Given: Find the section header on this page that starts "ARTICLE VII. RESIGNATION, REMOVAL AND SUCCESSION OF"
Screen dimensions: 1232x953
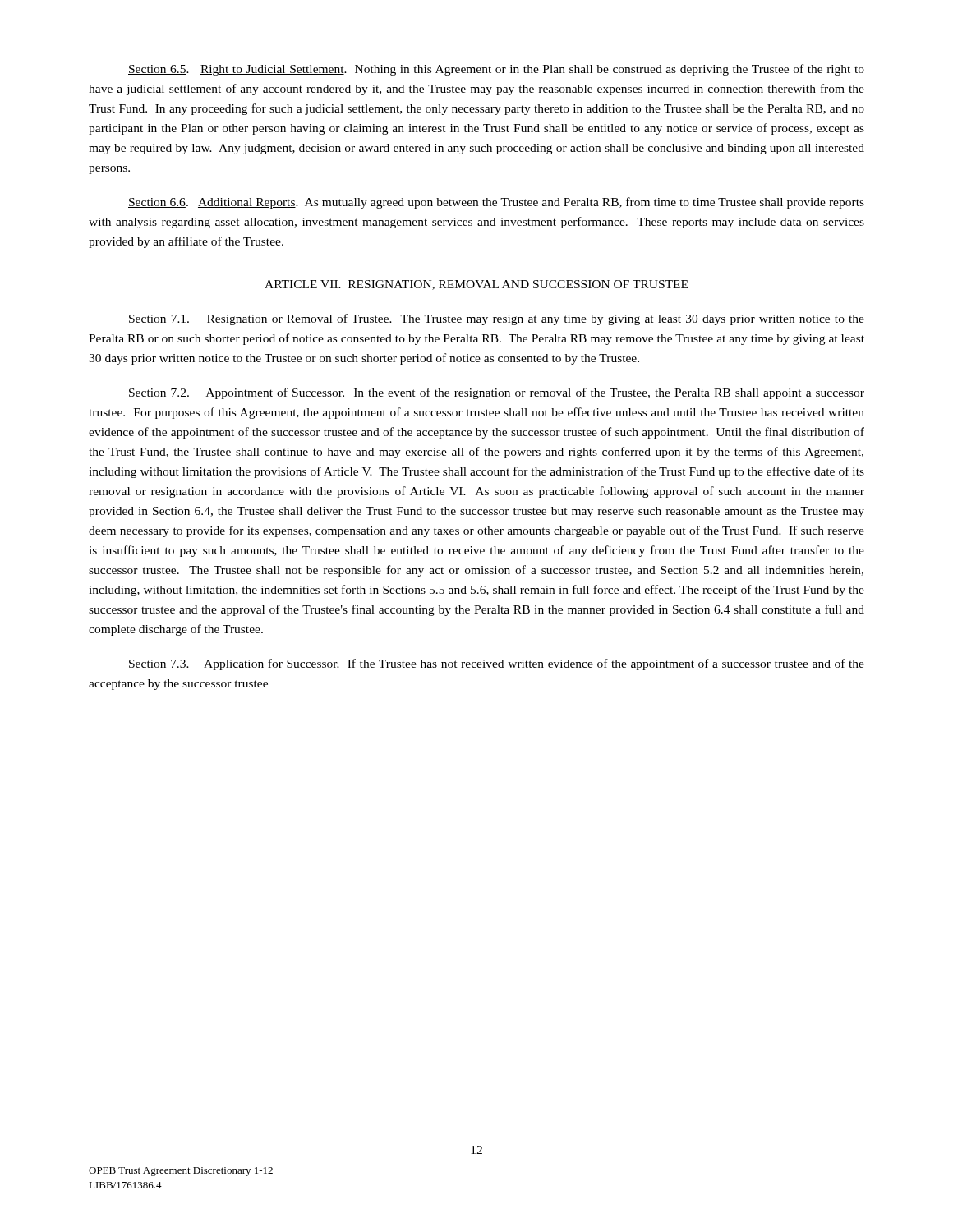Looking at the screenshot, I should pyautogui.click(x=476, y=284).
